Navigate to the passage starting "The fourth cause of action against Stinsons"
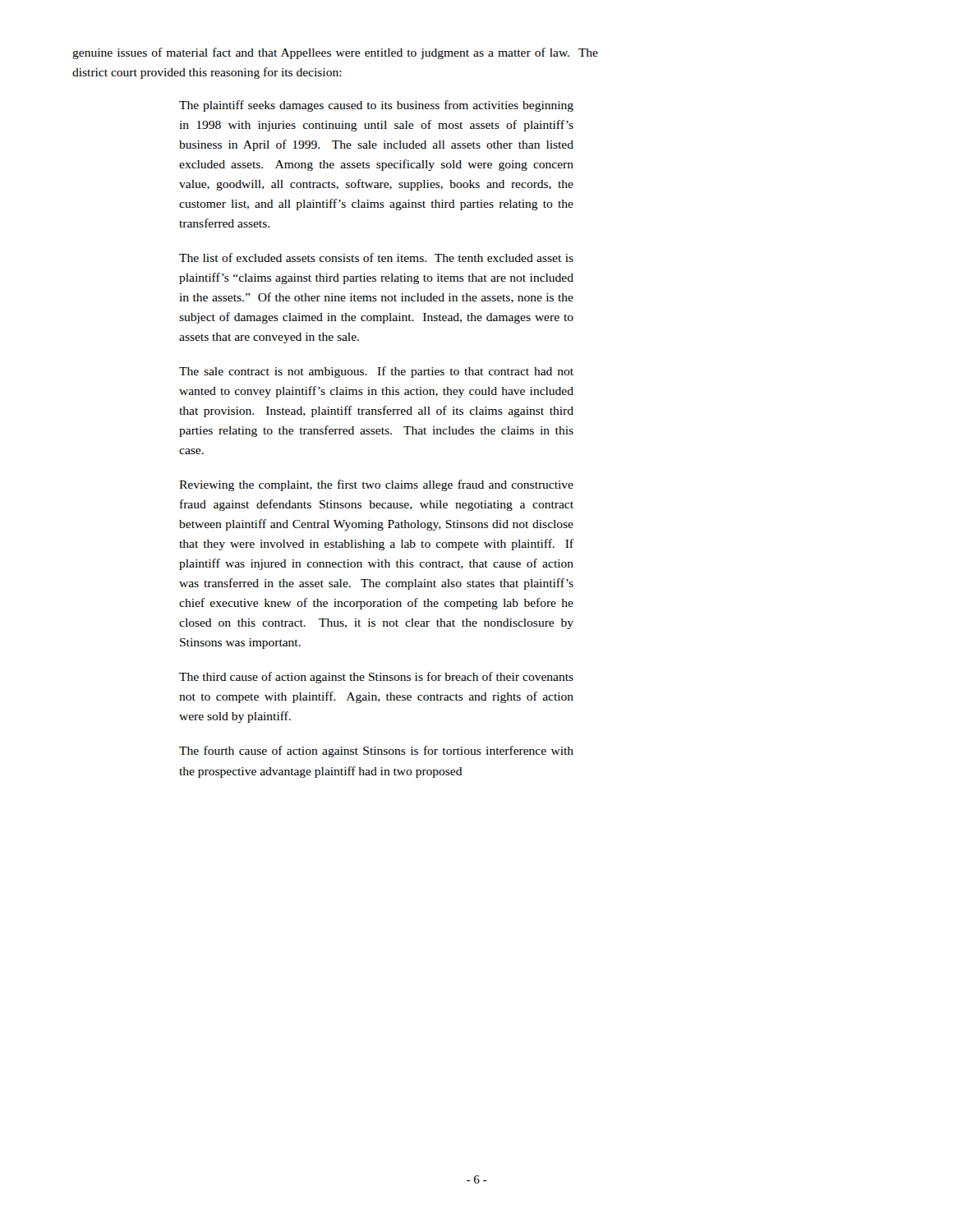Screen dimensions: 1232x953 [x=376, y=761]
